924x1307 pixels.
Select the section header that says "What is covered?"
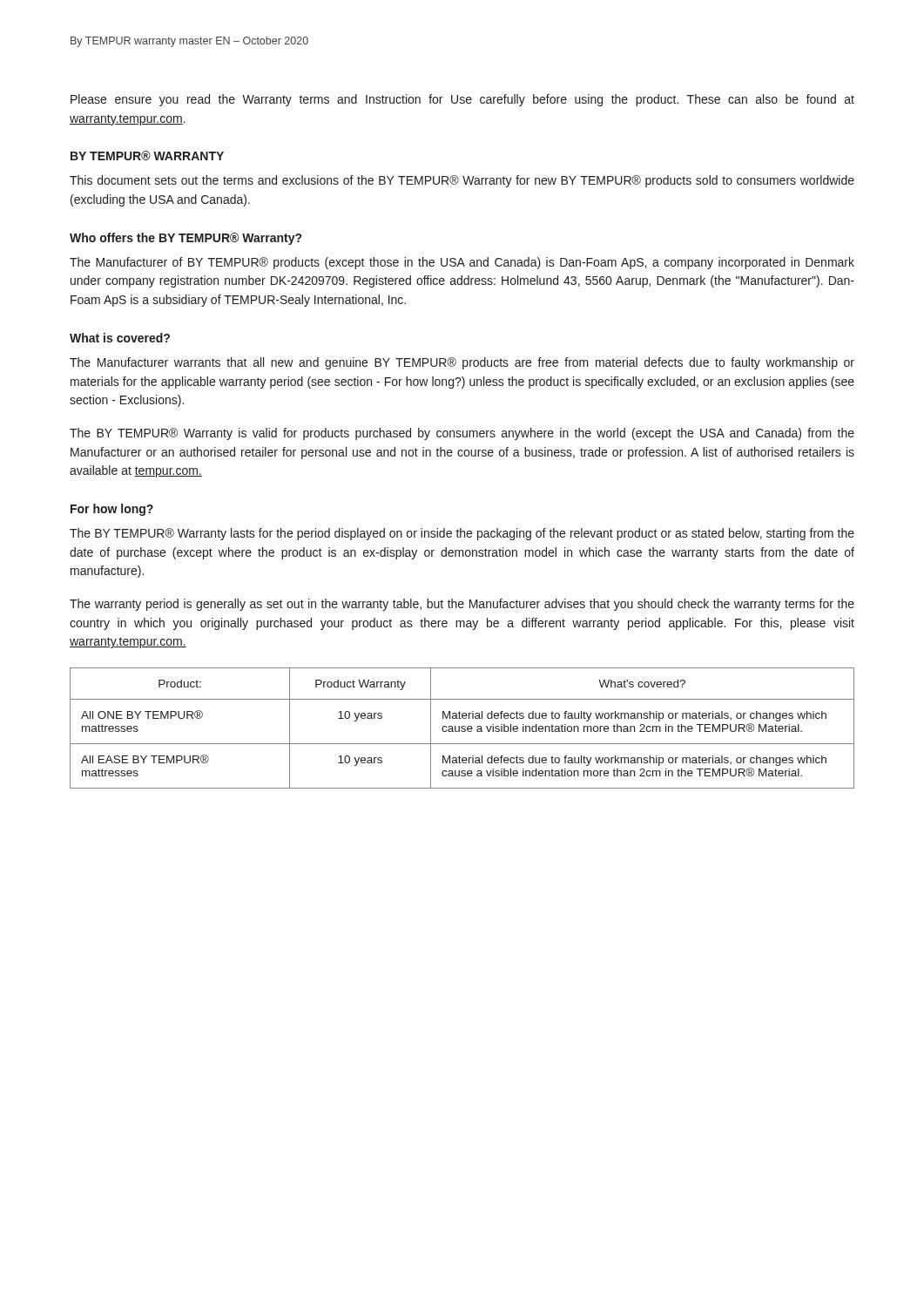[x=120, y=338]
